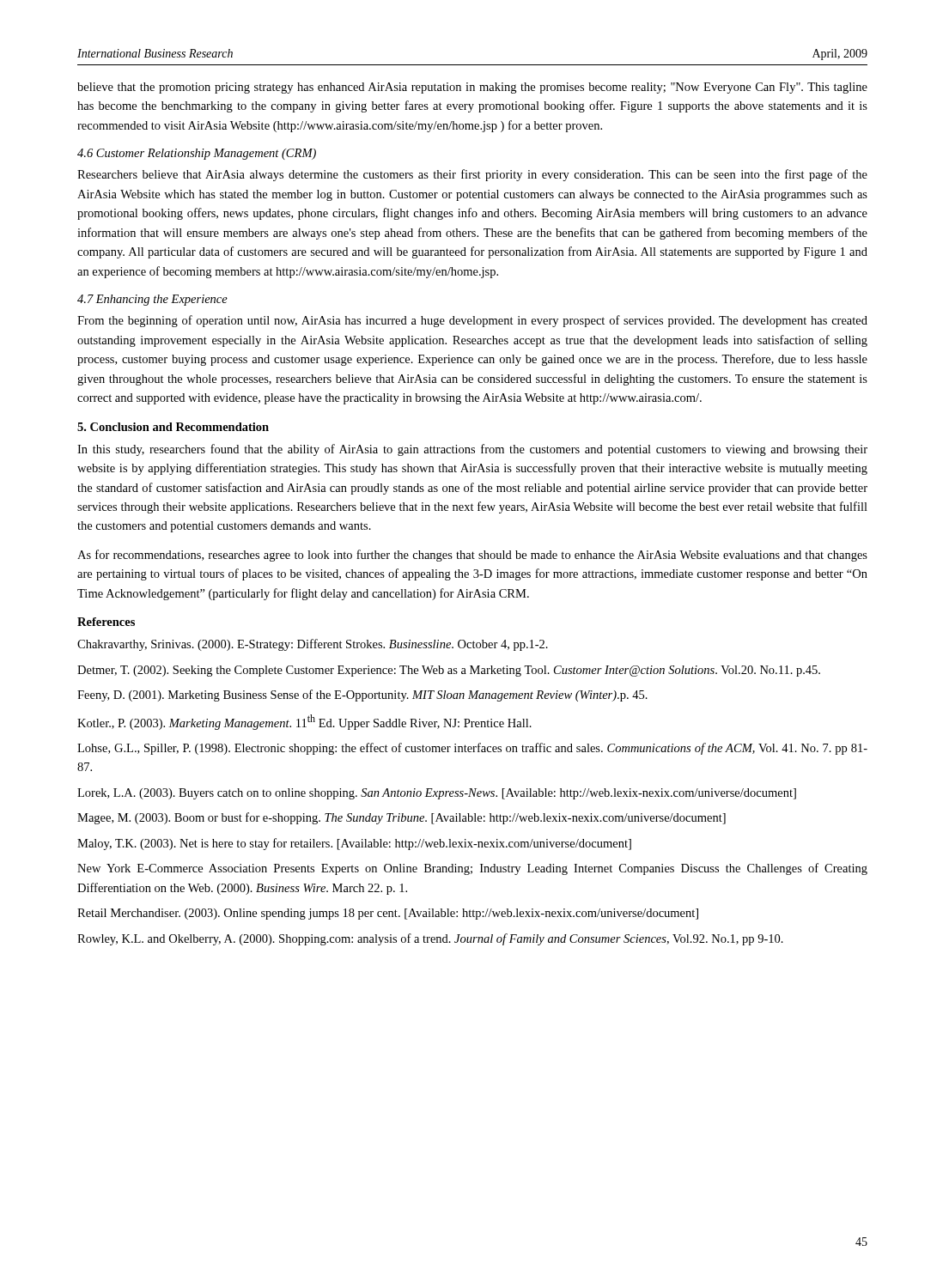949x1288 pixels.
Task: Navigate to the text starting "Kotler., P. (2003). Marketing Management."
Action: pyautogui.click(x=305, y=721)
